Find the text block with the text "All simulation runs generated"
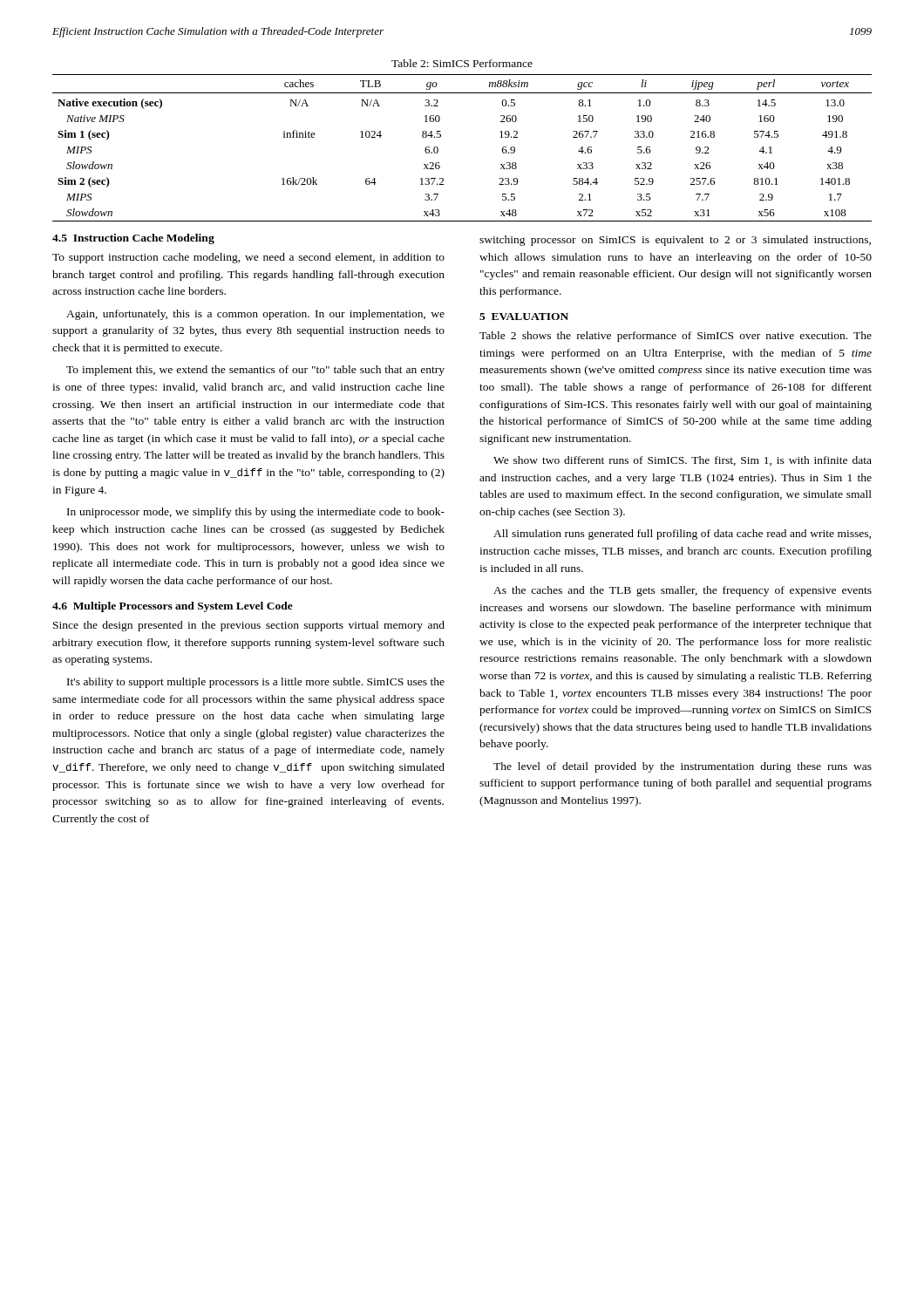The image size is (924, 1308). tap(676, 551)
